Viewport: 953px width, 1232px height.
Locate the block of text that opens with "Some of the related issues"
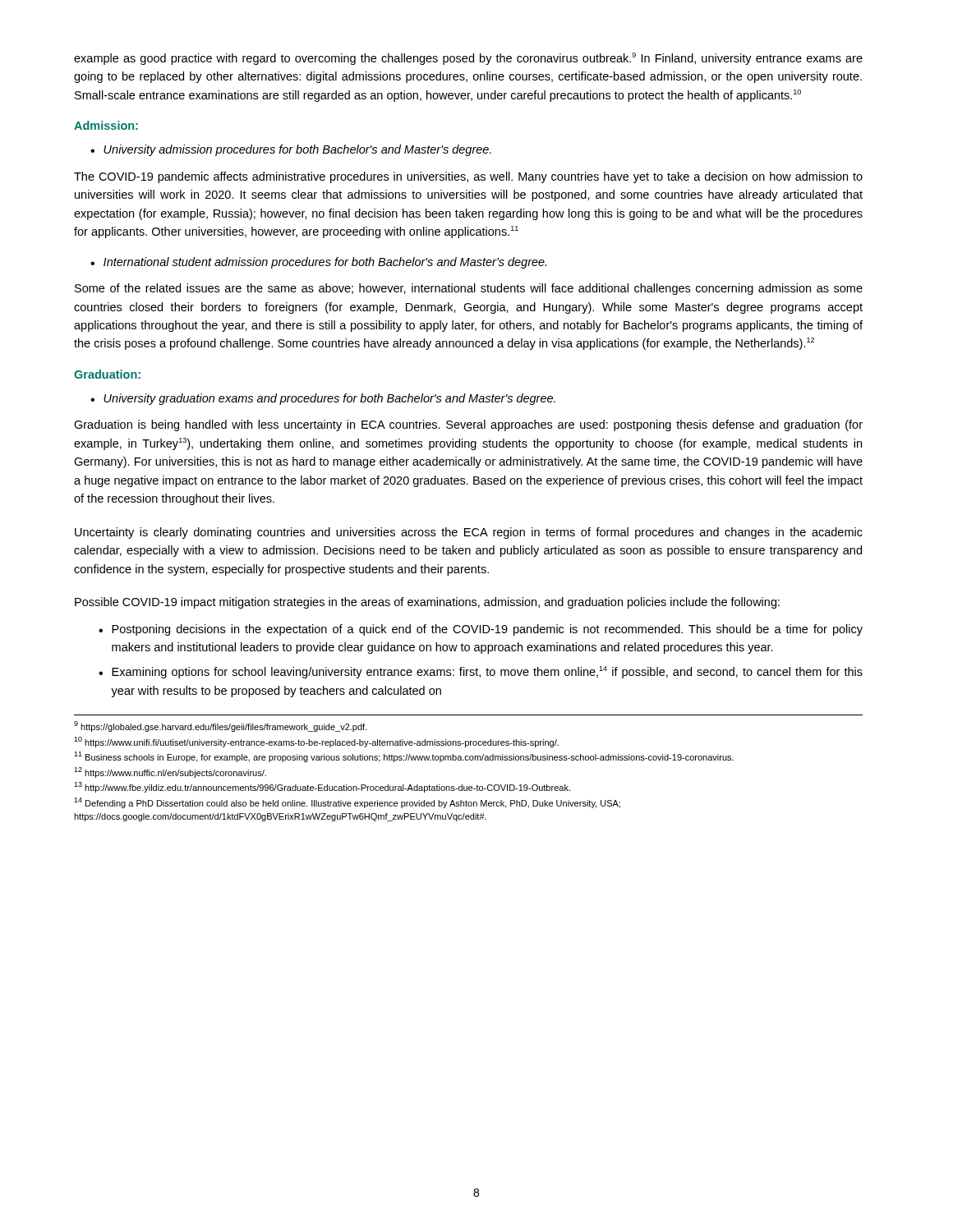pyautogui.click(x=468, y=316)
